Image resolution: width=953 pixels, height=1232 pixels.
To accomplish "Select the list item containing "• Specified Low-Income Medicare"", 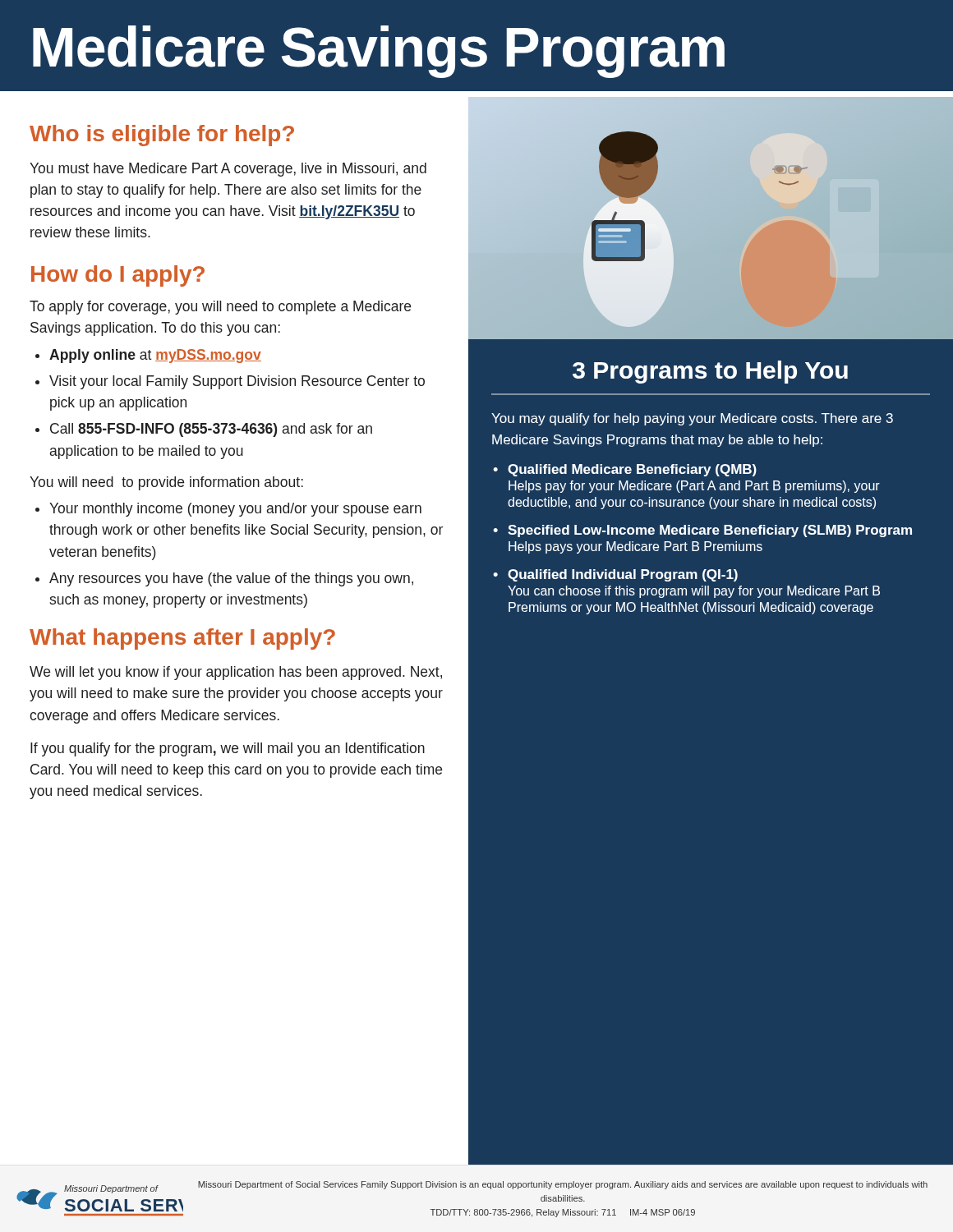I will click(x=703, y=538).
